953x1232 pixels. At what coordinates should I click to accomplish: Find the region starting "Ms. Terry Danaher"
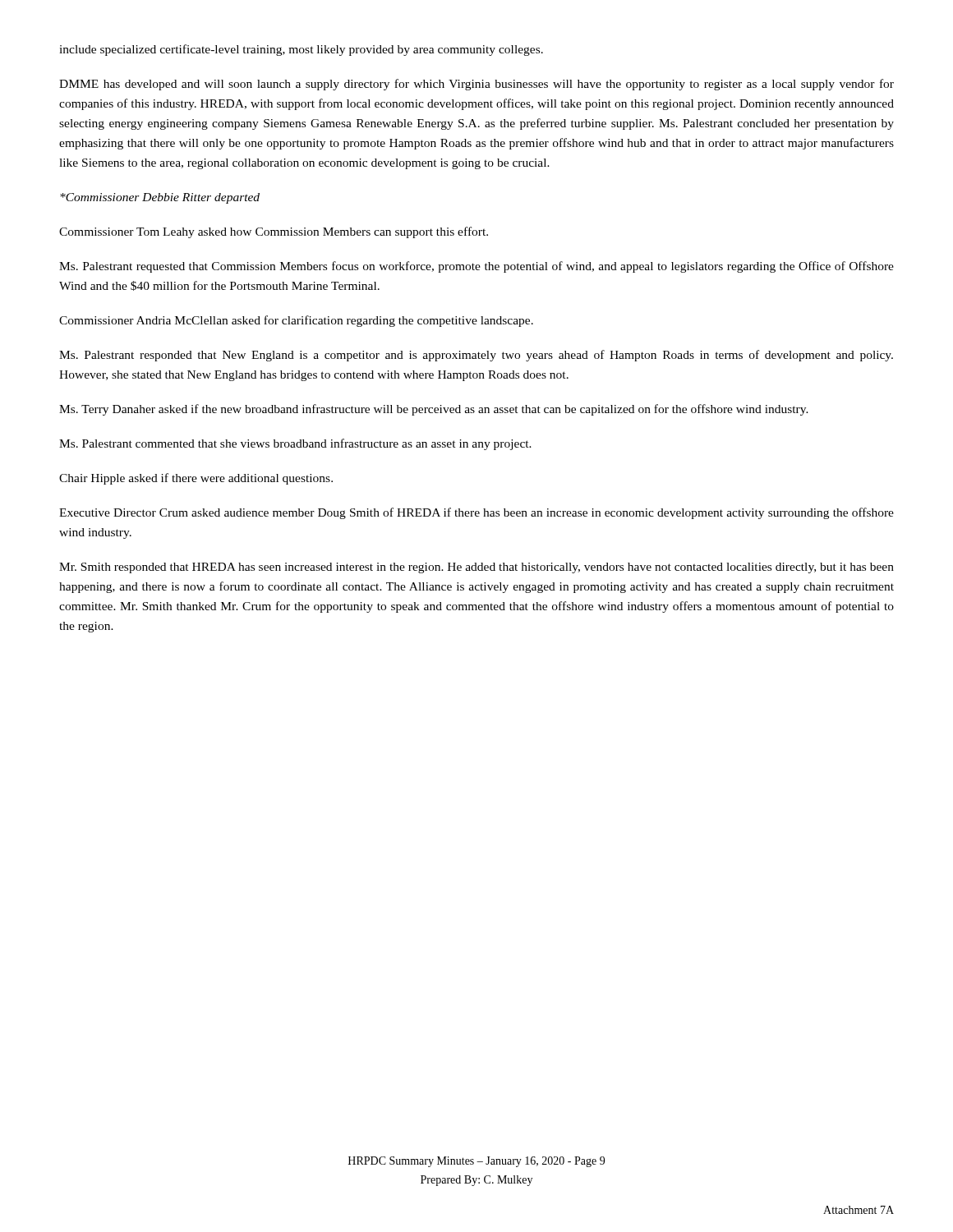[434, 409]
